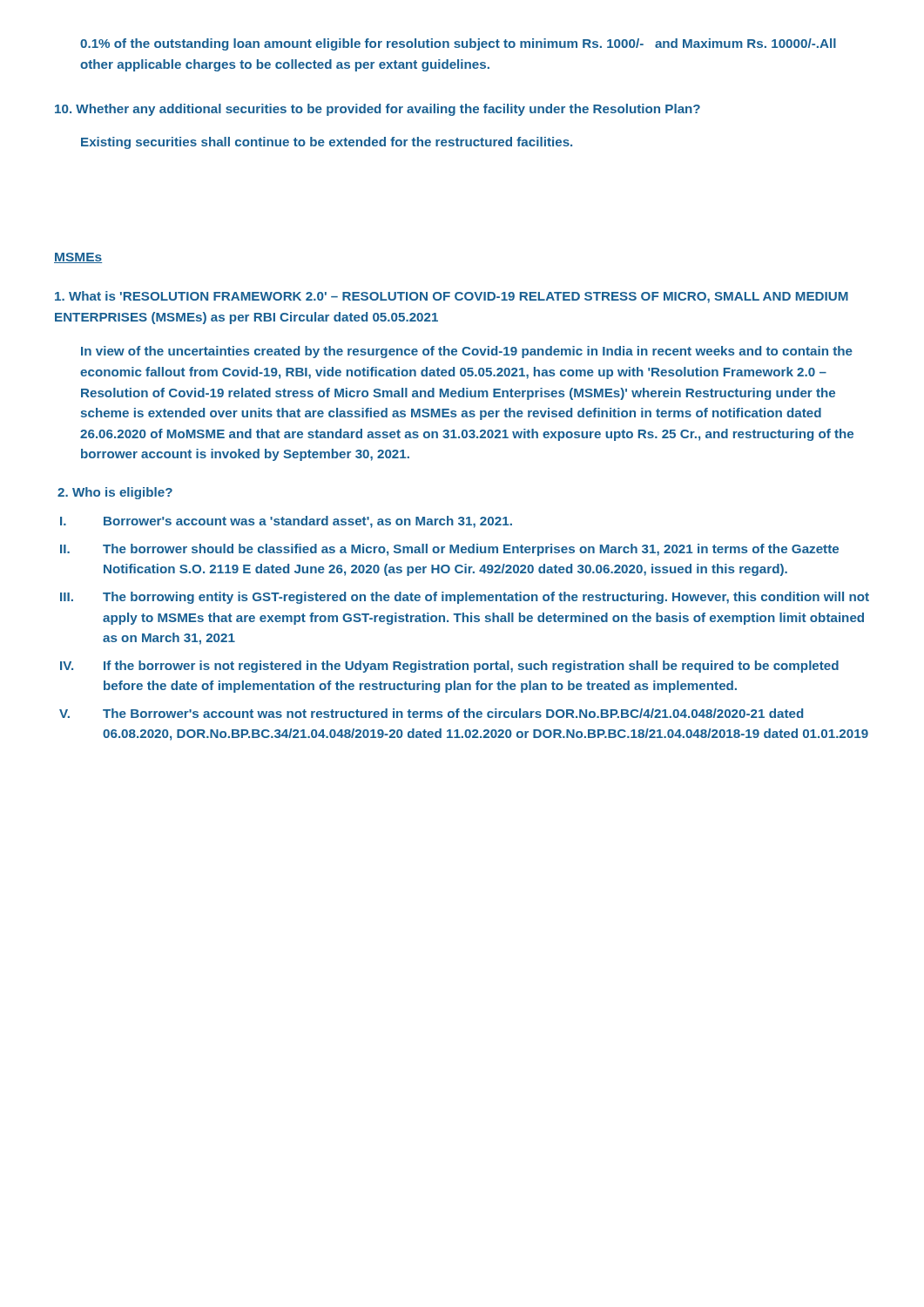The height and width of the screenshot is (1307, 924).
Task: Find the block starting "2. Who is"
Action: coord(115,493)
